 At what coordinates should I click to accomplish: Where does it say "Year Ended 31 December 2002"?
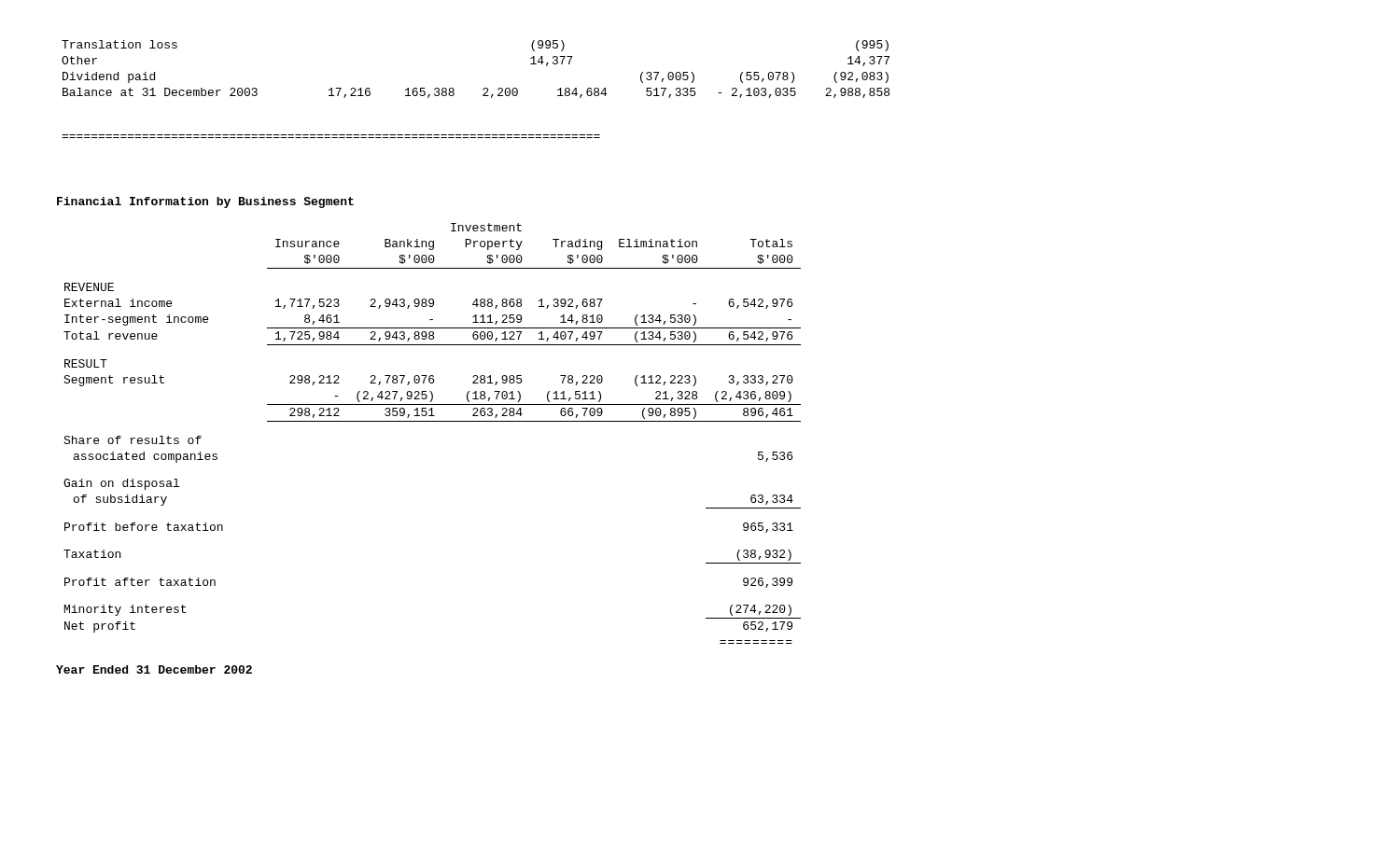point(154,670)
